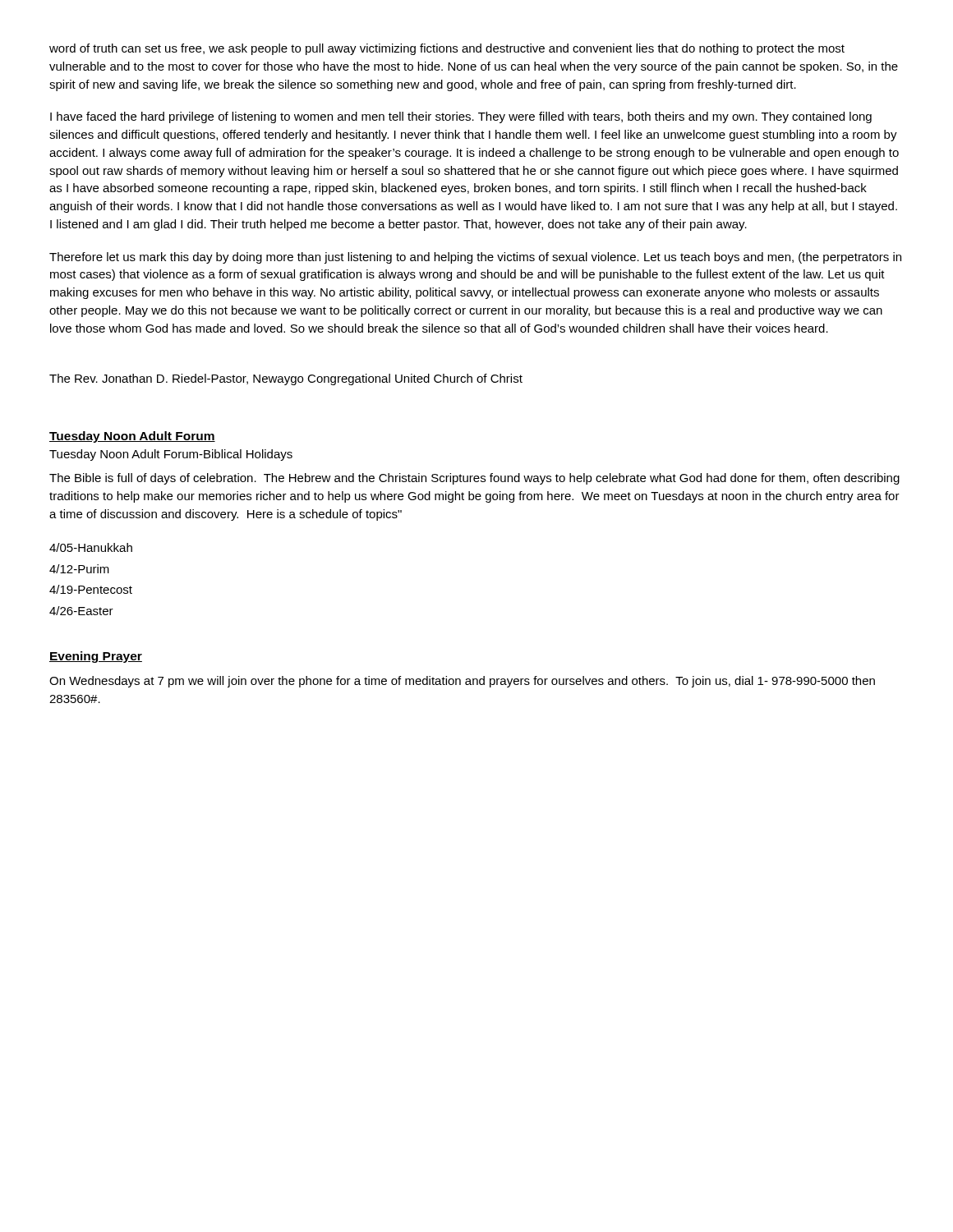The height and width of the screenshot is (1232, 953).
Task: Where is the passage that starts "On Wednesdays at 7 pm"?
Action: 462,690
